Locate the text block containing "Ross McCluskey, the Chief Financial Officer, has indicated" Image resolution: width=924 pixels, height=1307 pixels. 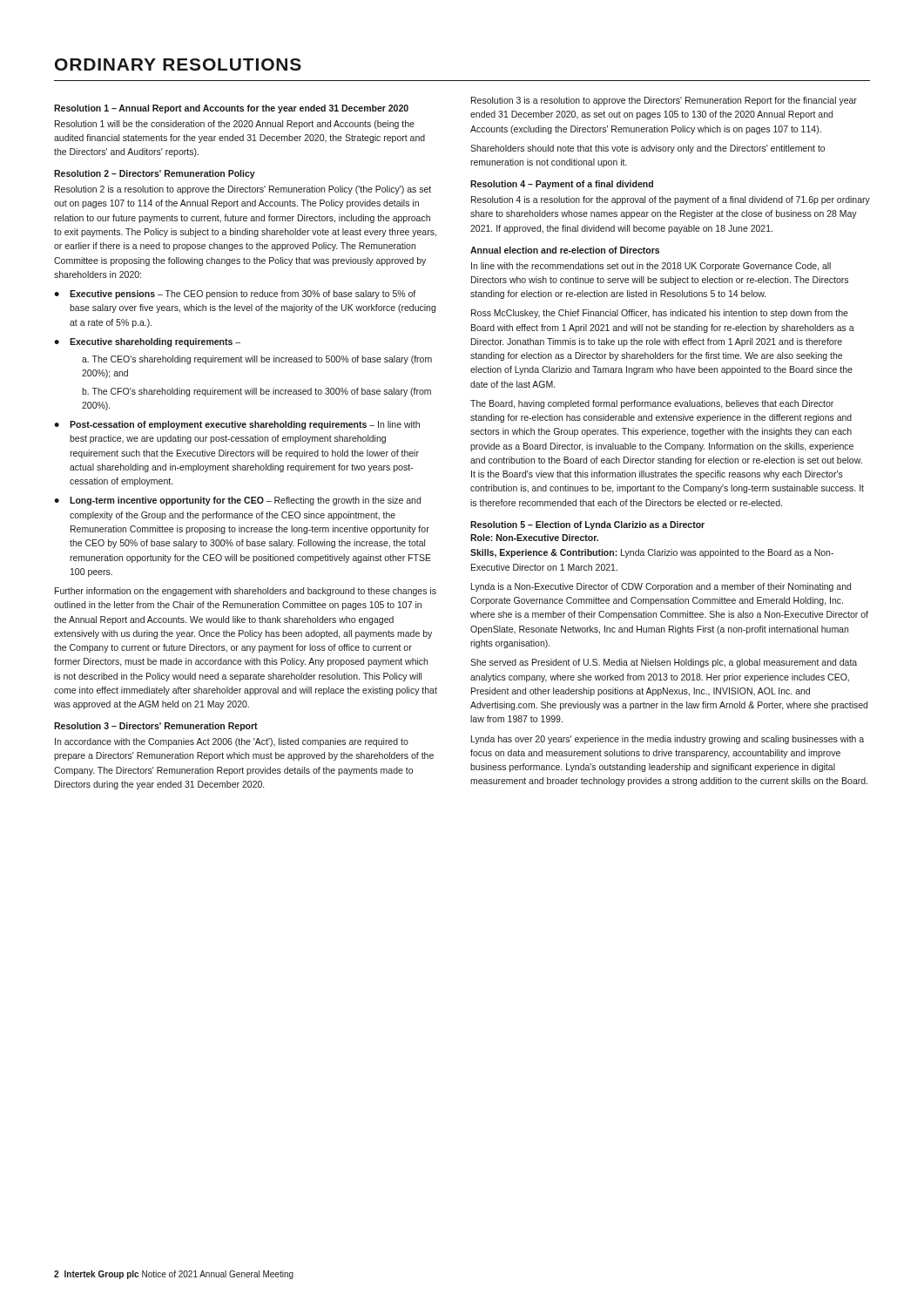pyautogui.click(x=662, y=349)
